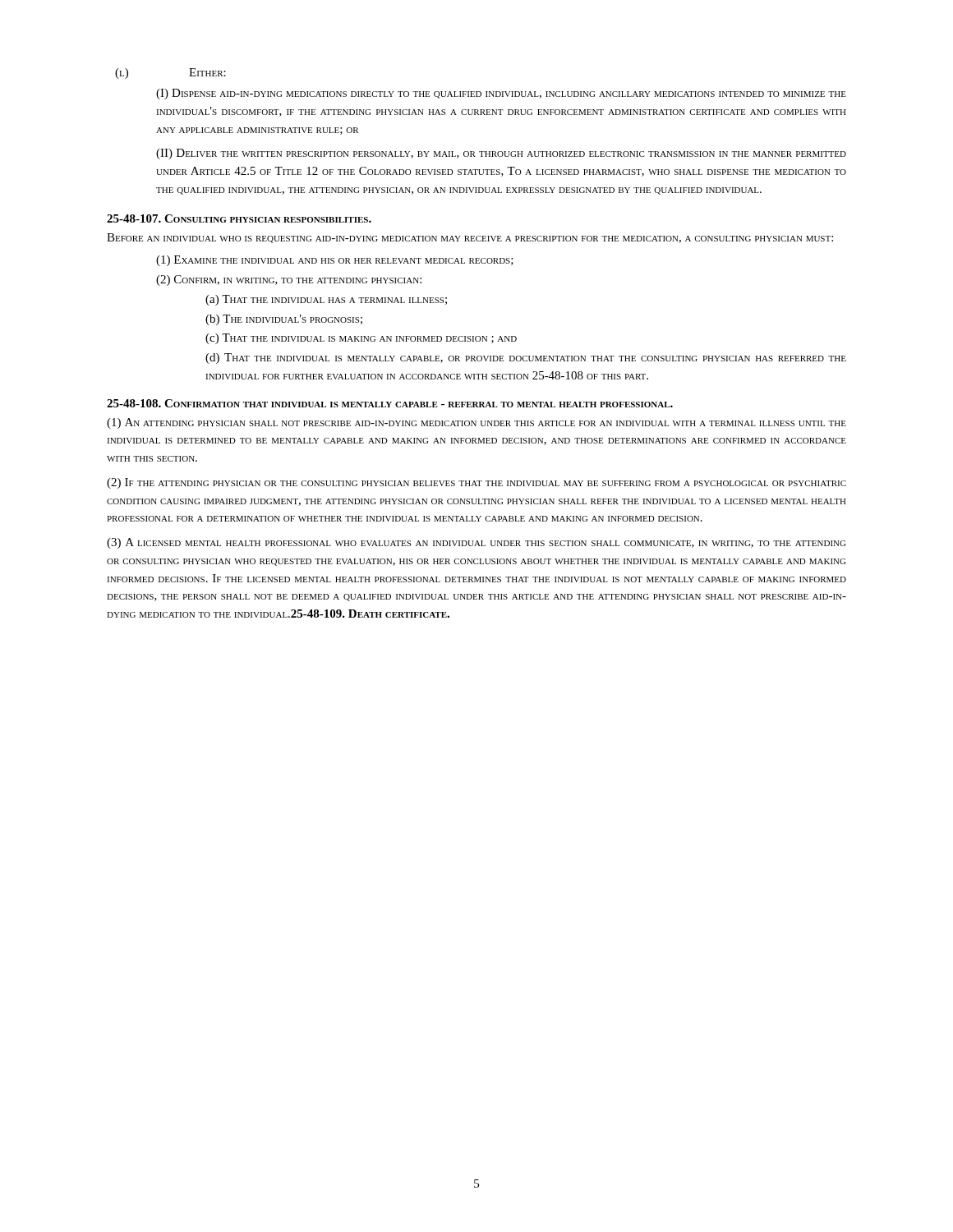The height and width of the screenshot is (1232, 953).
Task: Locate the list item that says "(2) Confirm, in writing, to"
Action: (x=289, y=279)
